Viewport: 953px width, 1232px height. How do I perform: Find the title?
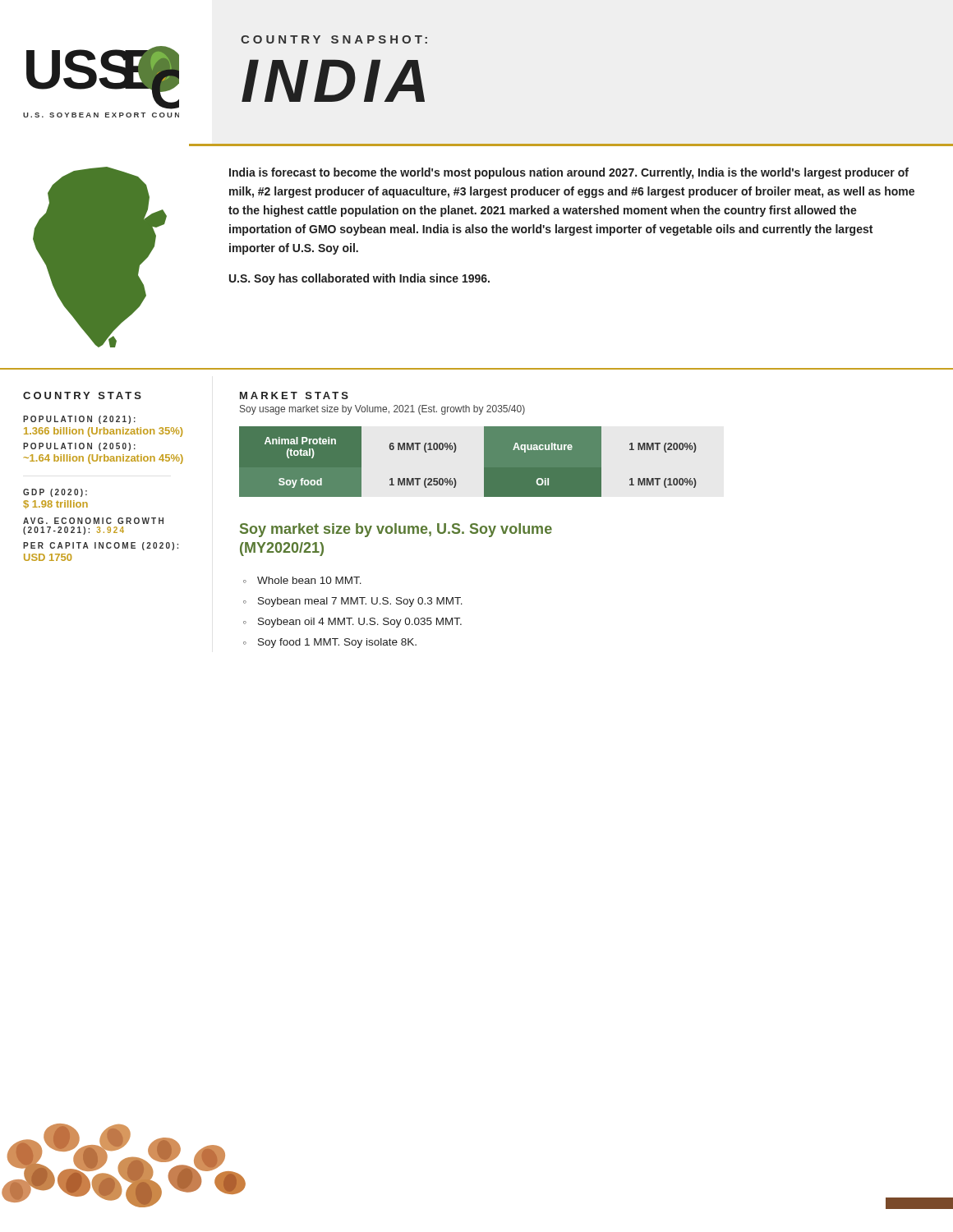click(585, 73)
